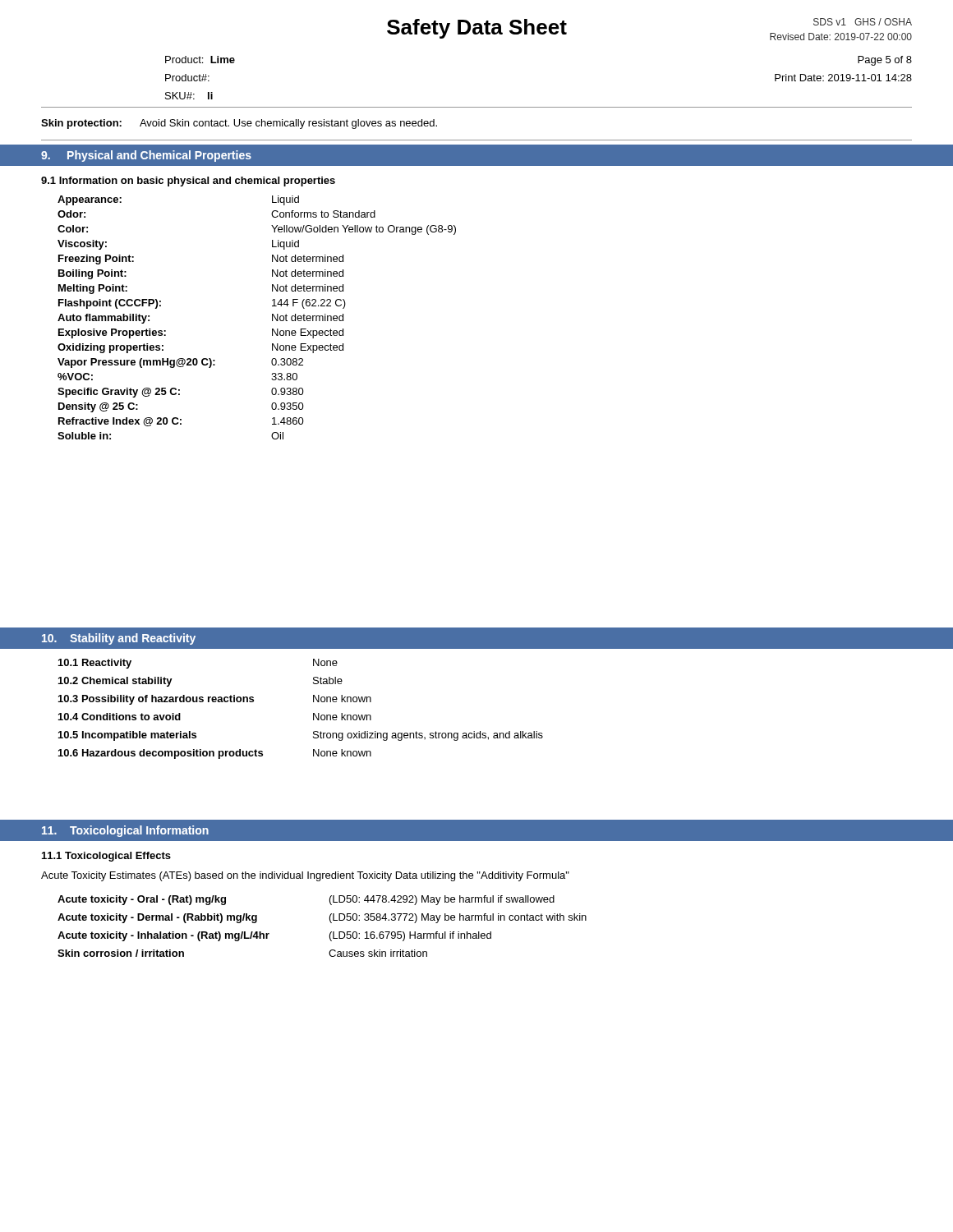Find the text block that says "Skin protection: Avoid"
Viewport: 953px width, 1232px height.
240,123
